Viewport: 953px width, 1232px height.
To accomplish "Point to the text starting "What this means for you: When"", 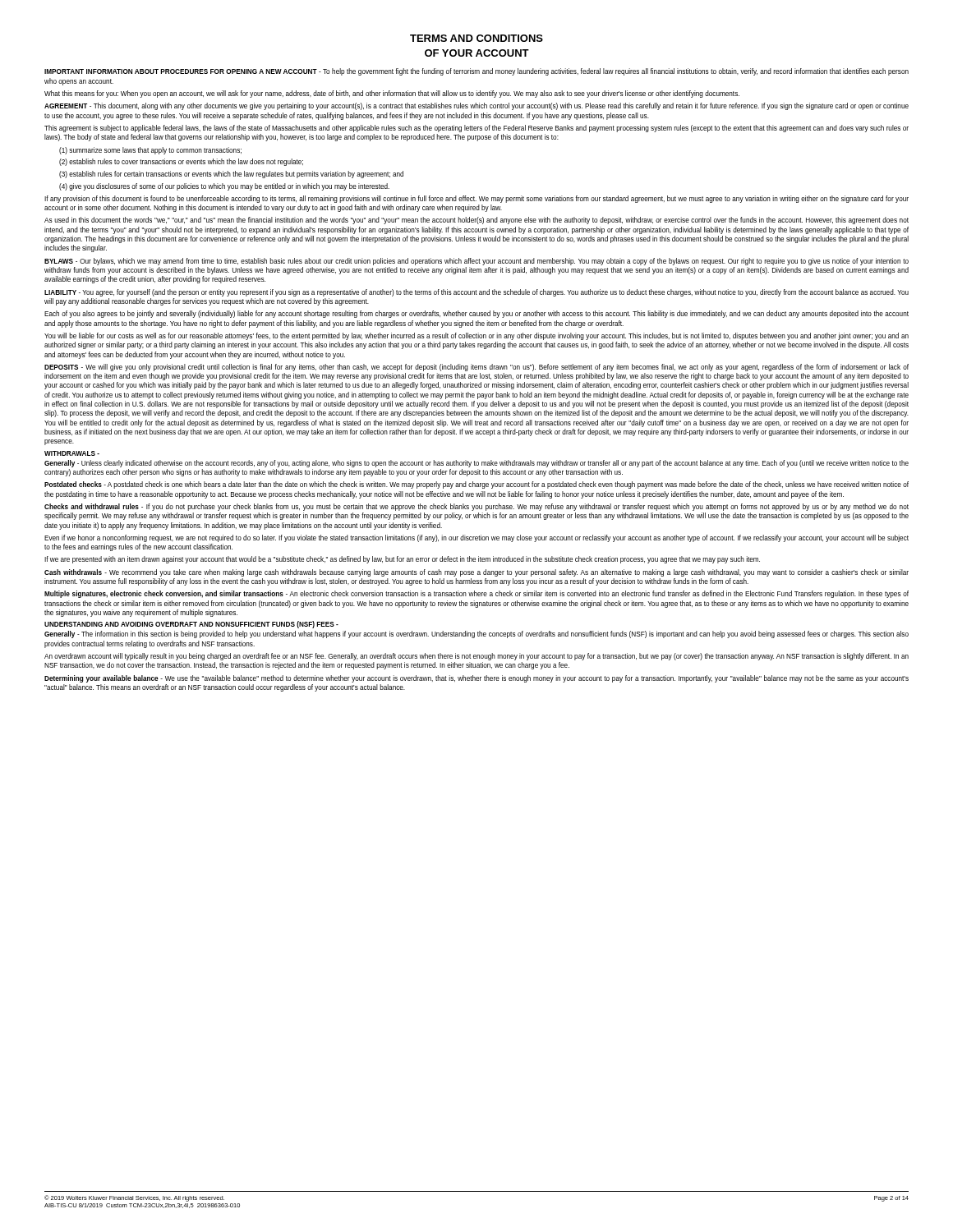I will pyautogui.click(x=476, y=94).
